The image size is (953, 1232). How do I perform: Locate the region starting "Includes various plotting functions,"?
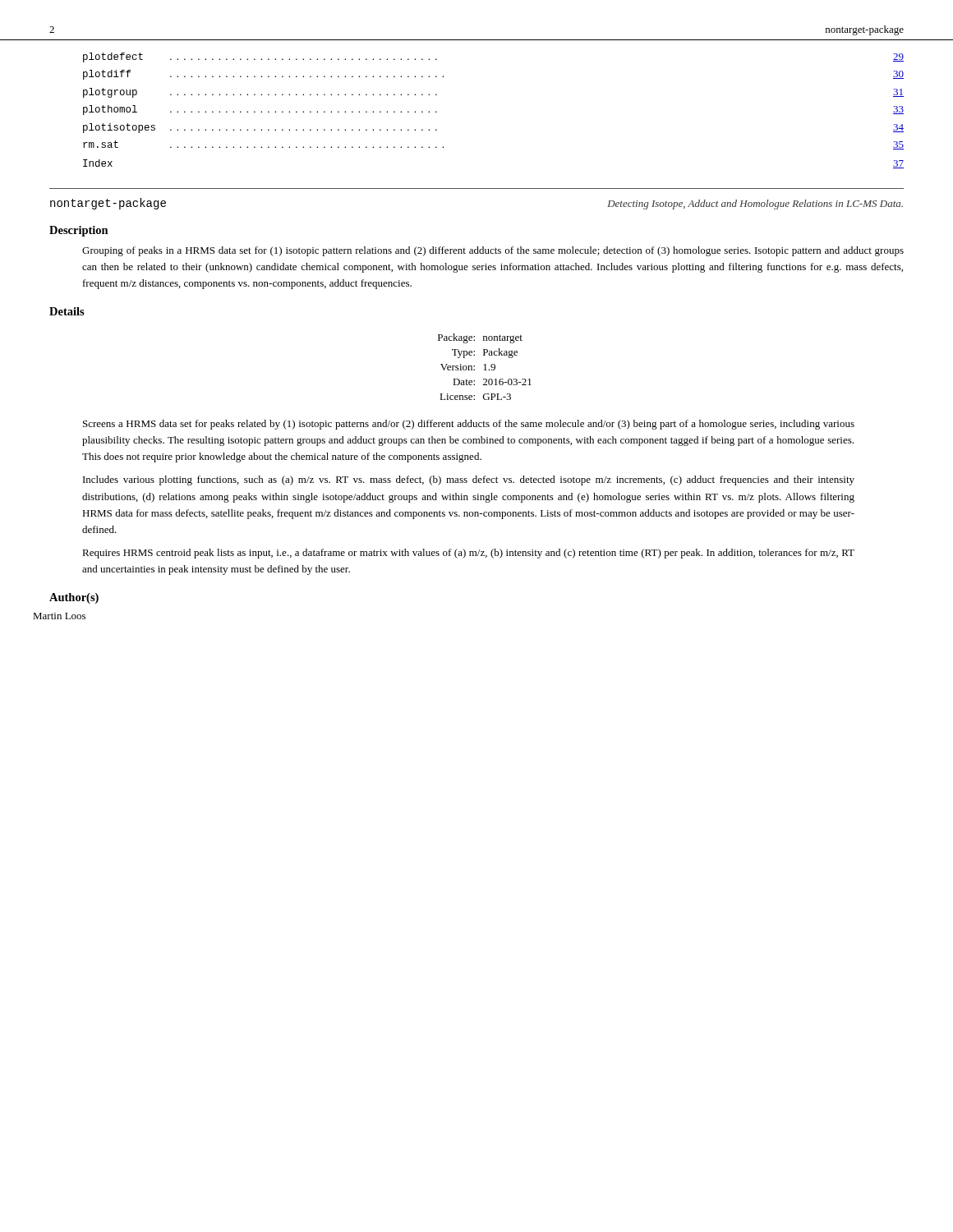click(468, 505)
